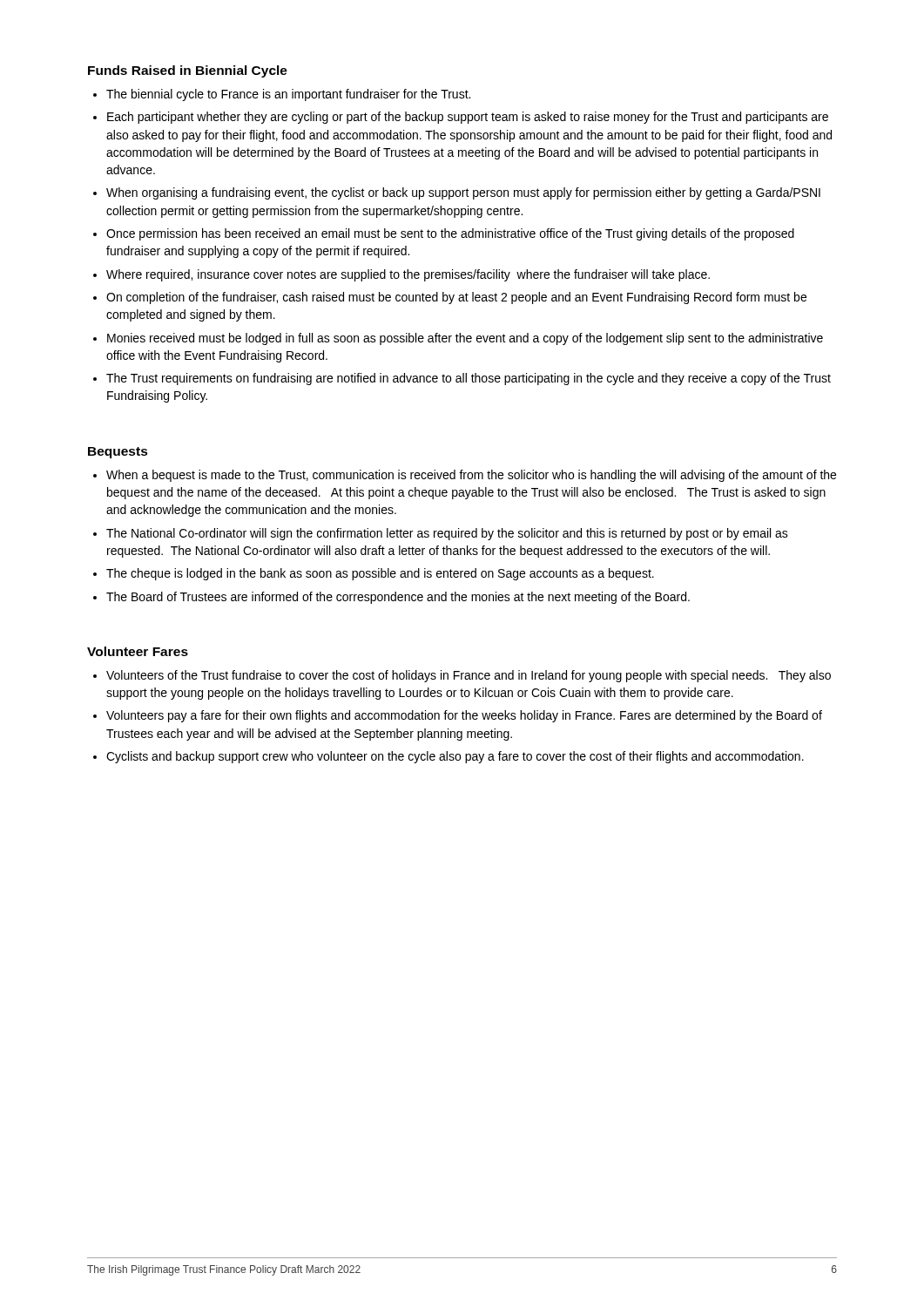
Task: Select the region starting "Where required, insurance cover notes"
Action: (x=462, y=274)
